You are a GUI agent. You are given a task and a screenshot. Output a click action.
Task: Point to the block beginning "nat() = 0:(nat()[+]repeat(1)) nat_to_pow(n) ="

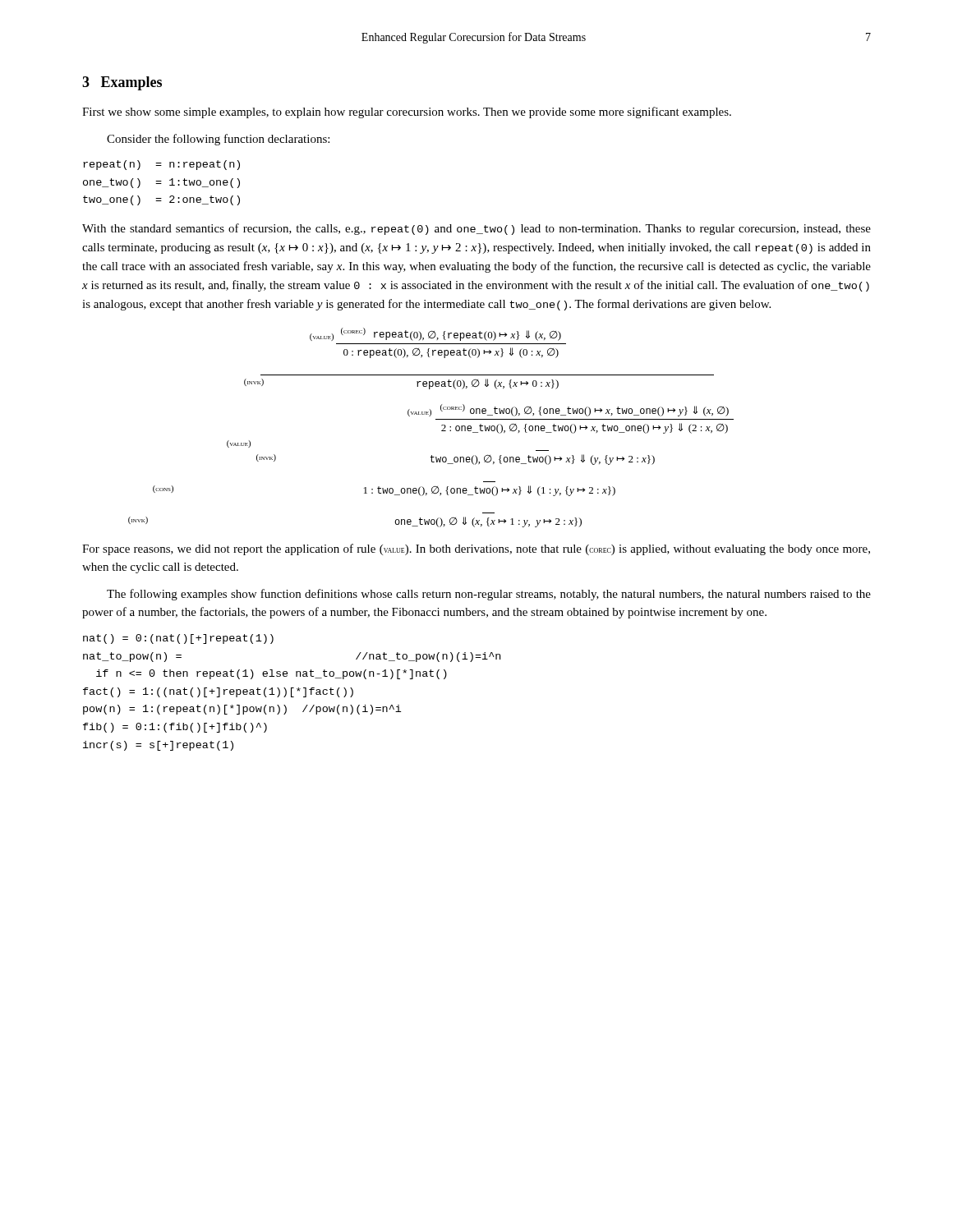coord(178,639)
